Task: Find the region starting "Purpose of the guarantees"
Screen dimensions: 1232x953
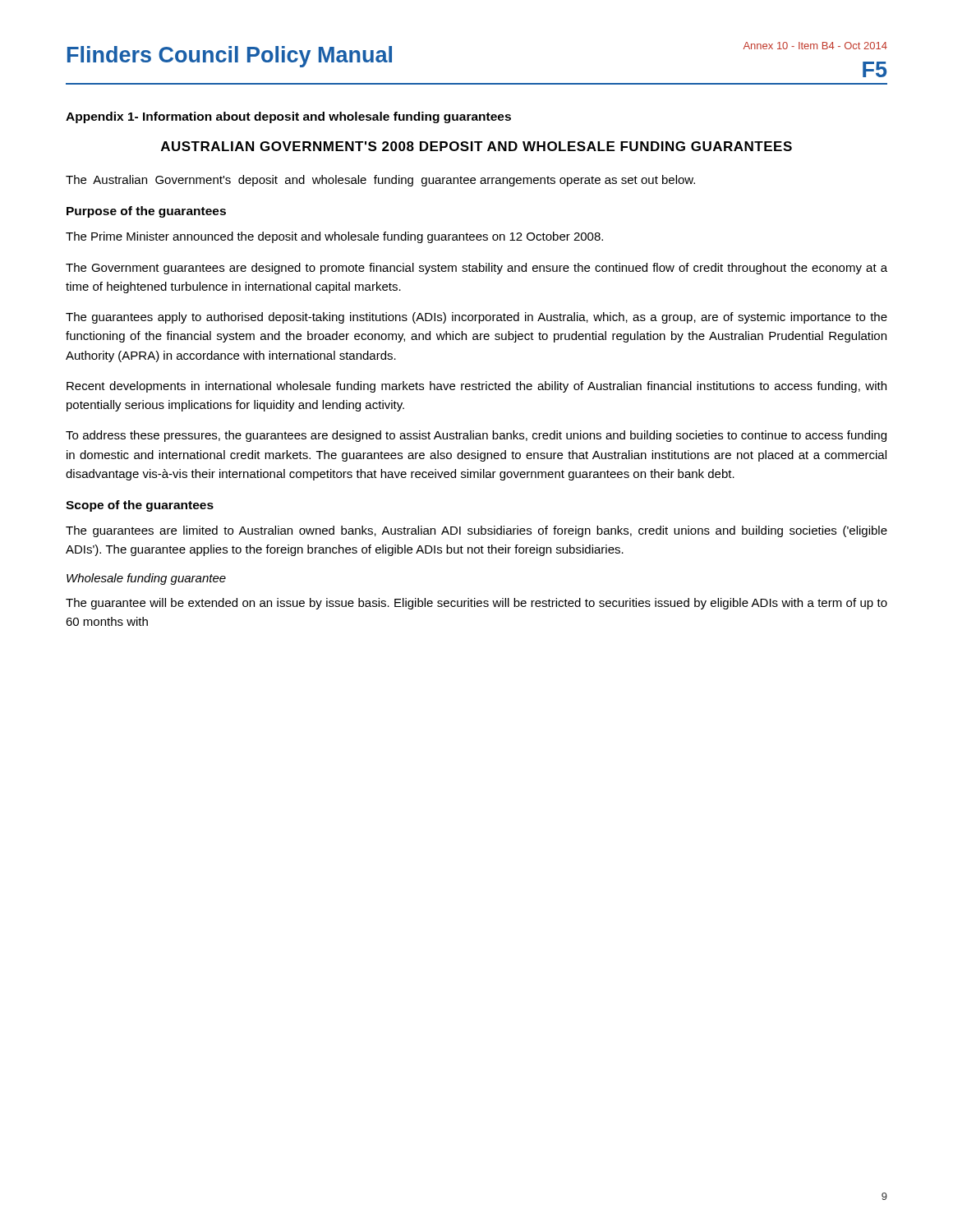Action: tap(146, 211)
